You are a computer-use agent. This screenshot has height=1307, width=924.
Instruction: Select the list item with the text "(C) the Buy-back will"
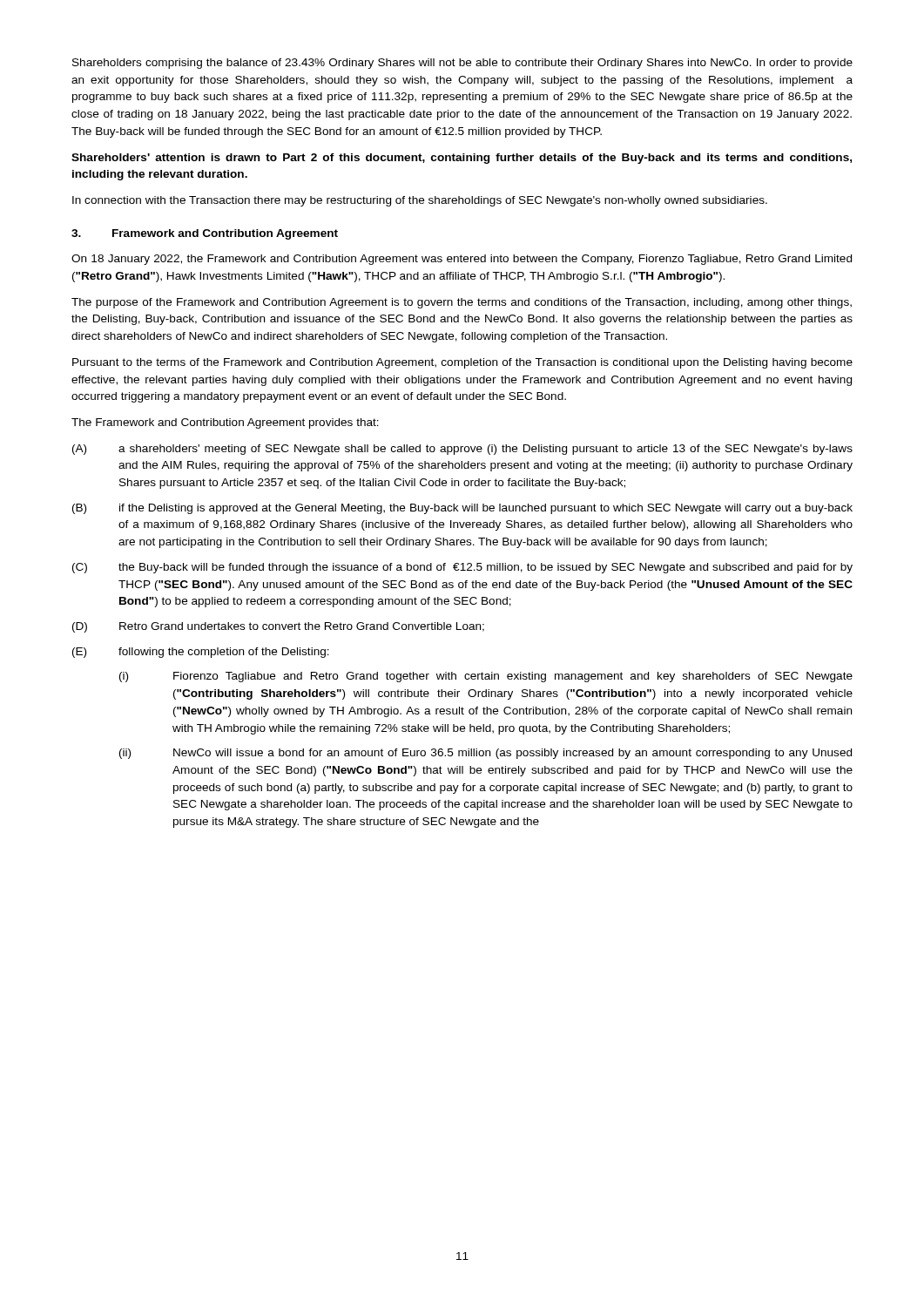[x=462, y=584]
